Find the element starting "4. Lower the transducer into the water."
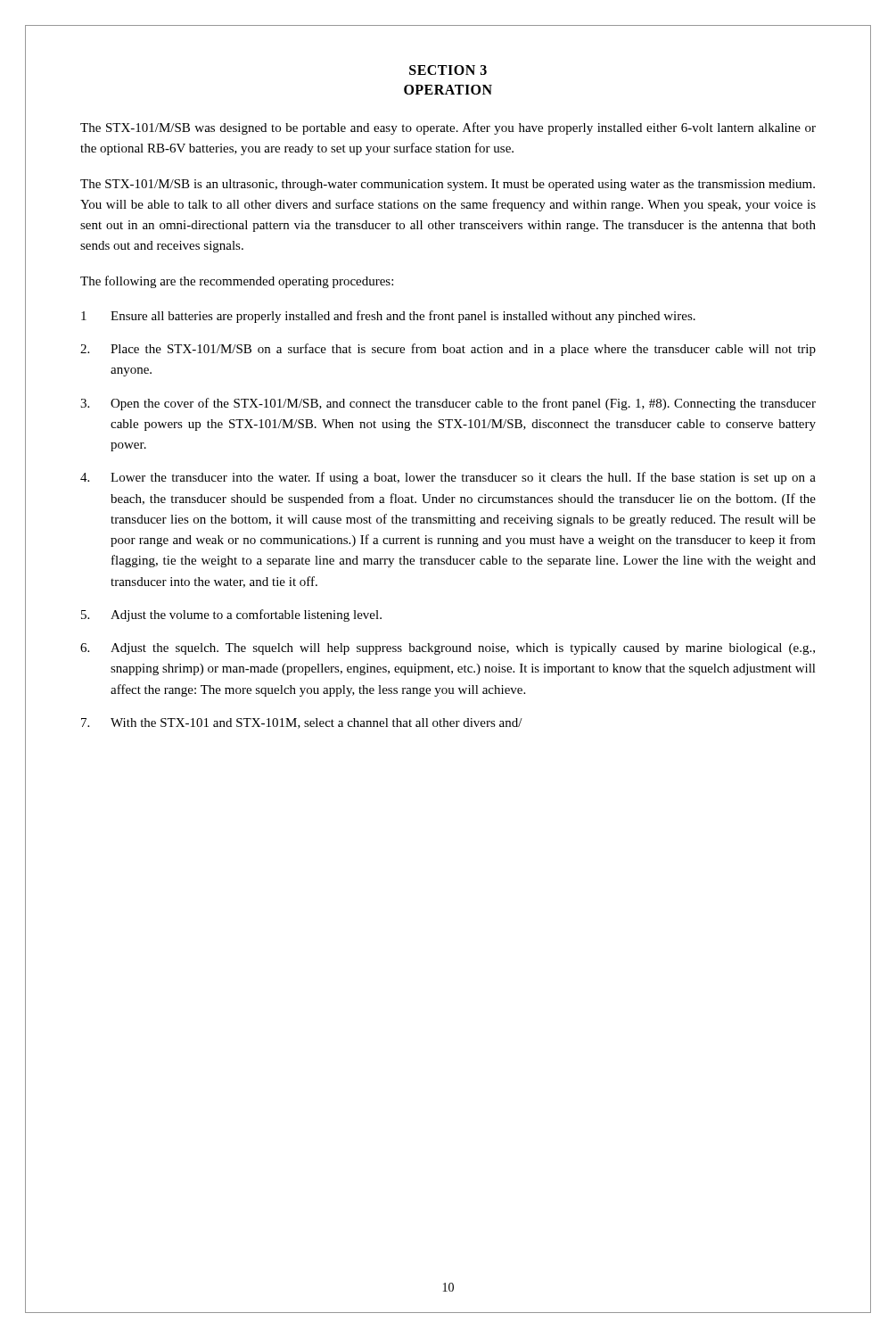 (x=448, y=530)
